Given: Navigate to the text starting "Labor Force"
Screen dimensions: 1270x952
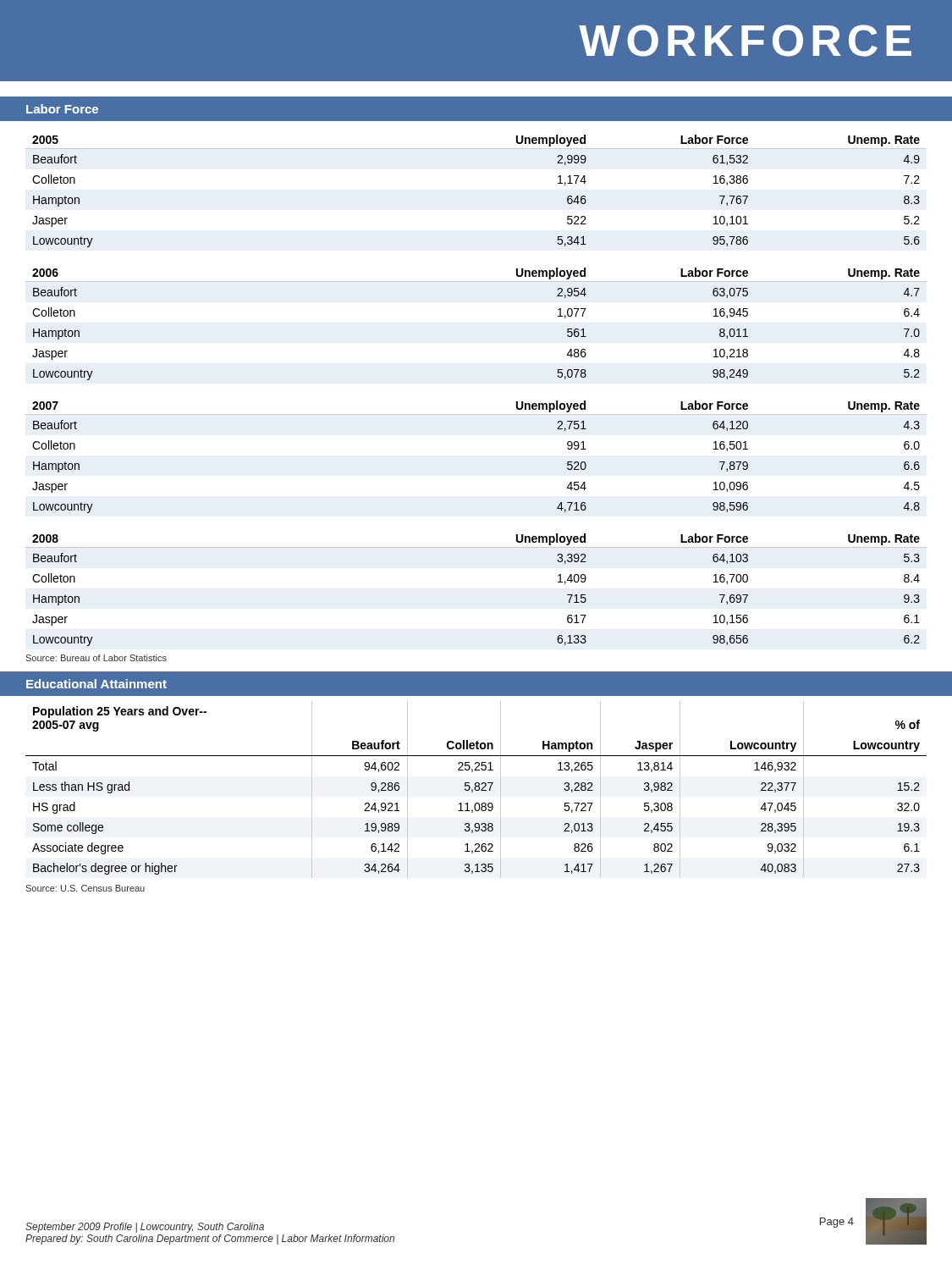Looking at the screenshot, I should pyautogui.click(x=62, y=109).
